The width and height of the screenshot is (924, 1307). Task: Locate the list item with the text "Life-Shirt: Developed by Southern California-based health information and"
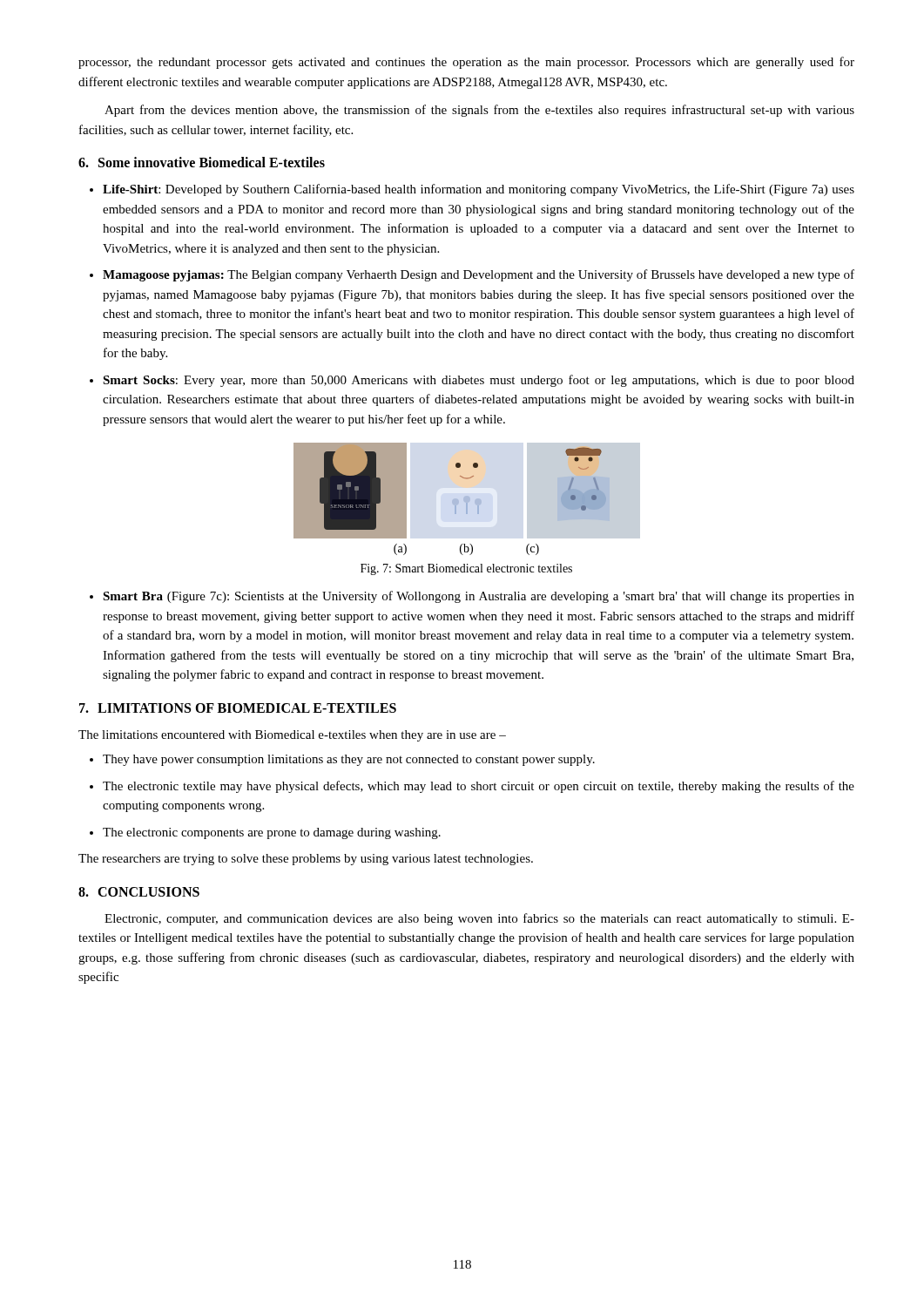pos(479,218)
